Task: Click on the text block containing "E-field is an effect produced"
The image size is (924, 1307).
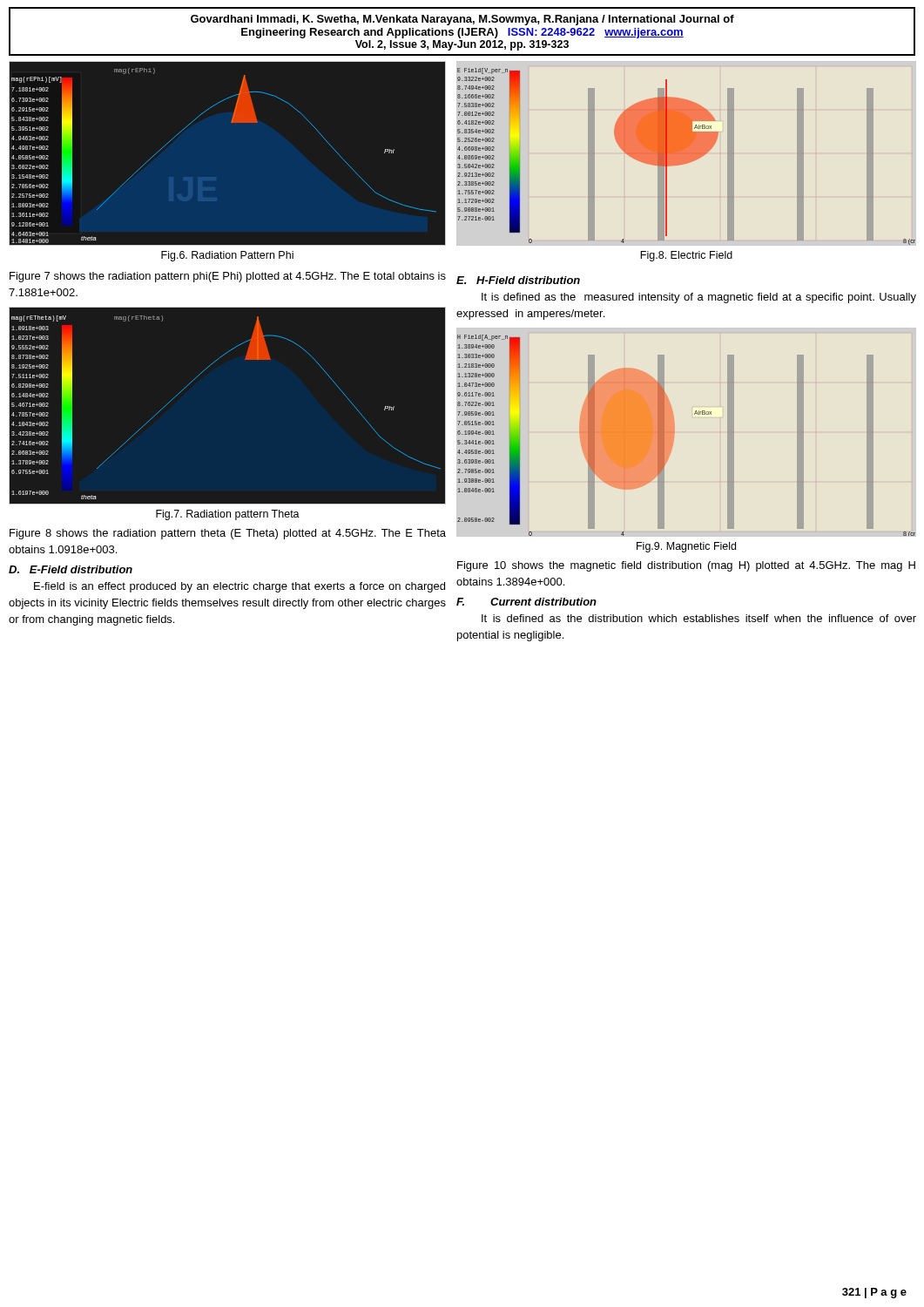Action: [x=227, y=603]
